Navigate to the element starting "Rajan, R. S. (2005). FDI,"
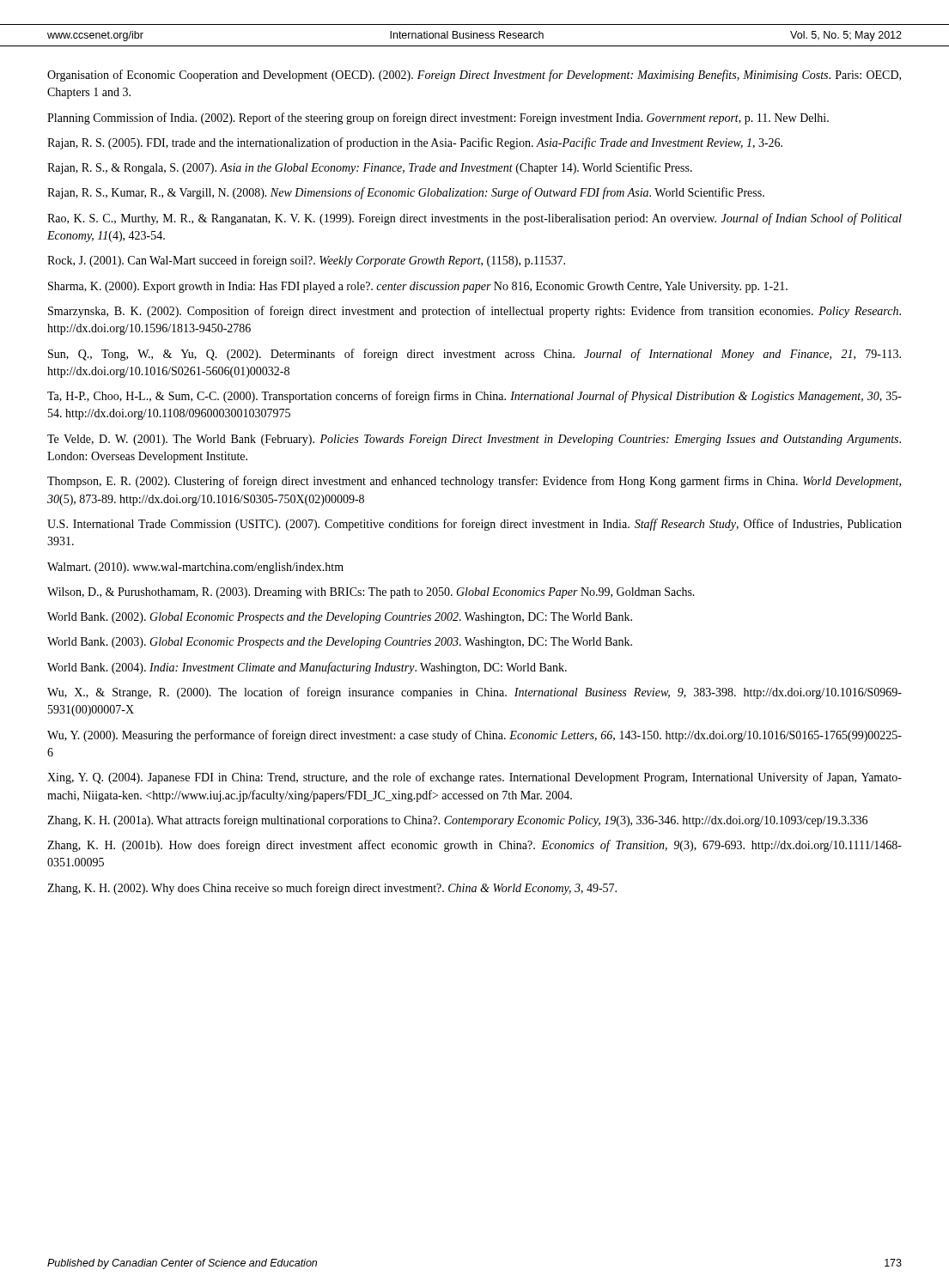 pos(415,143)
